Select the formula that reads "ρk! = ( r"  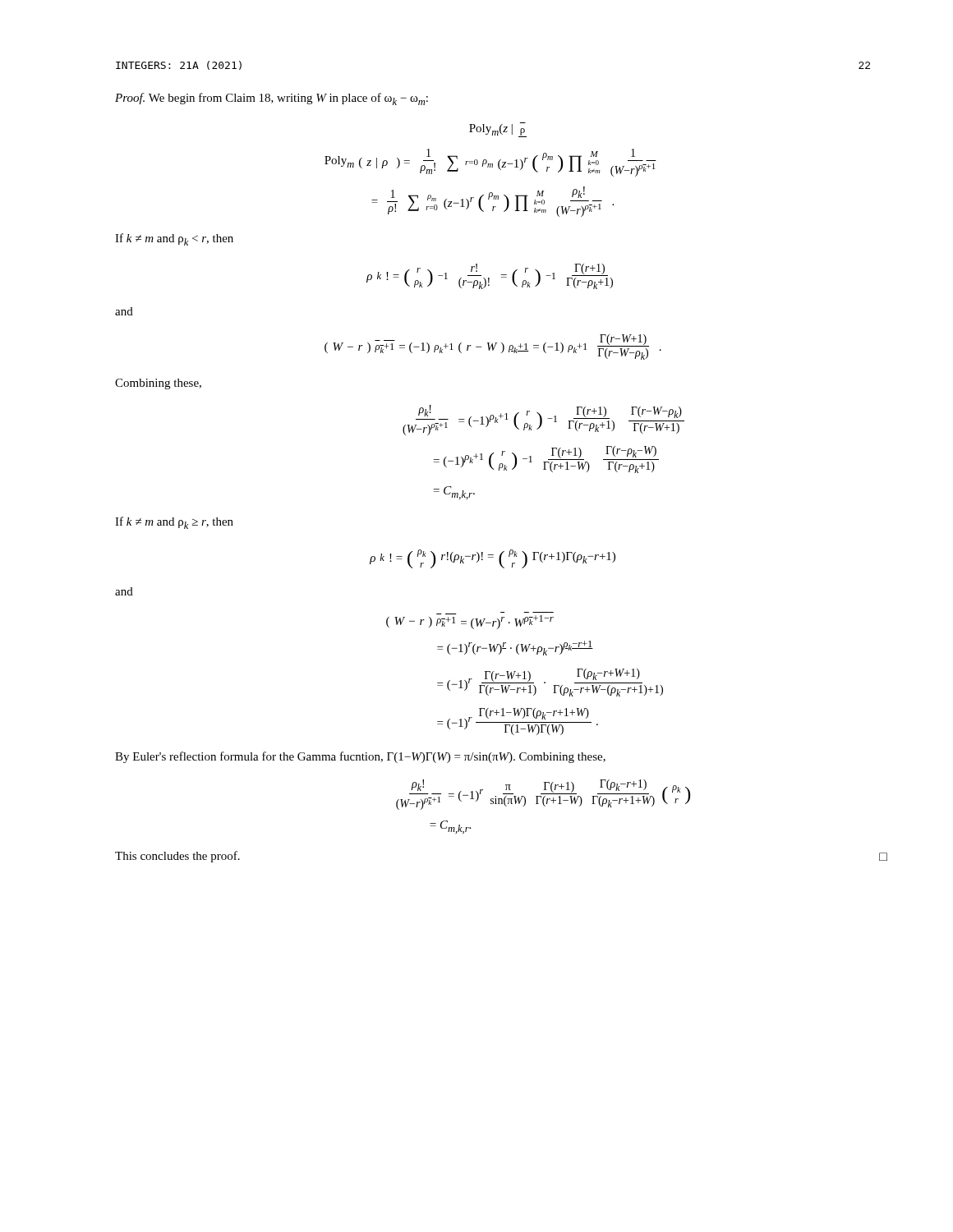pyautogui.click(x=493, y=276)
